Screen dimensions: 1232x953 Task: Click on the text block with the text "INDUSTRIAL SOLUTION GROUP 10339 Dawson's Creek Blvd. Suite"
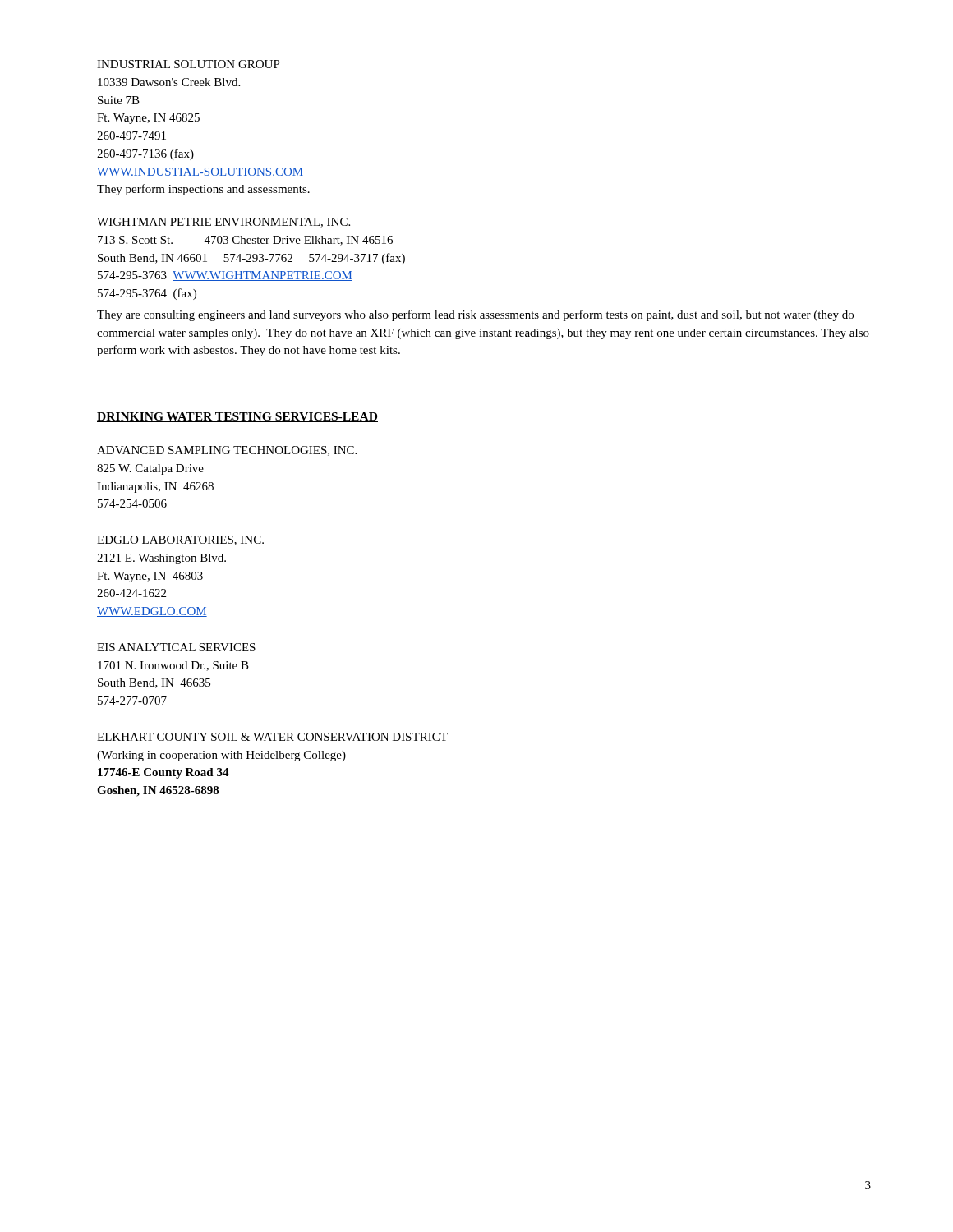coord(189,64)
